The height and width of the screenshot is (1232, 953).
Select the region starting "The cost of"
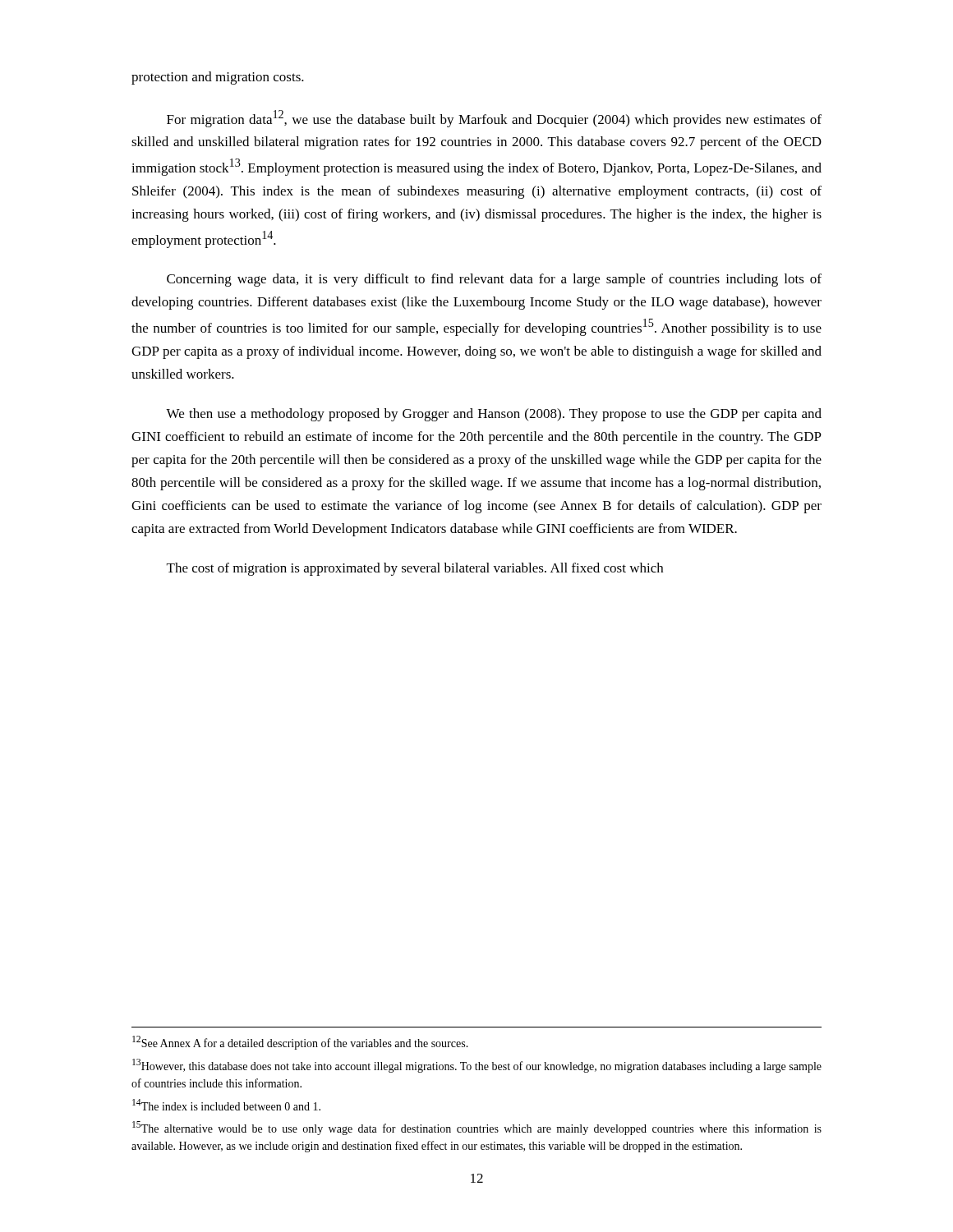[415, 568]
